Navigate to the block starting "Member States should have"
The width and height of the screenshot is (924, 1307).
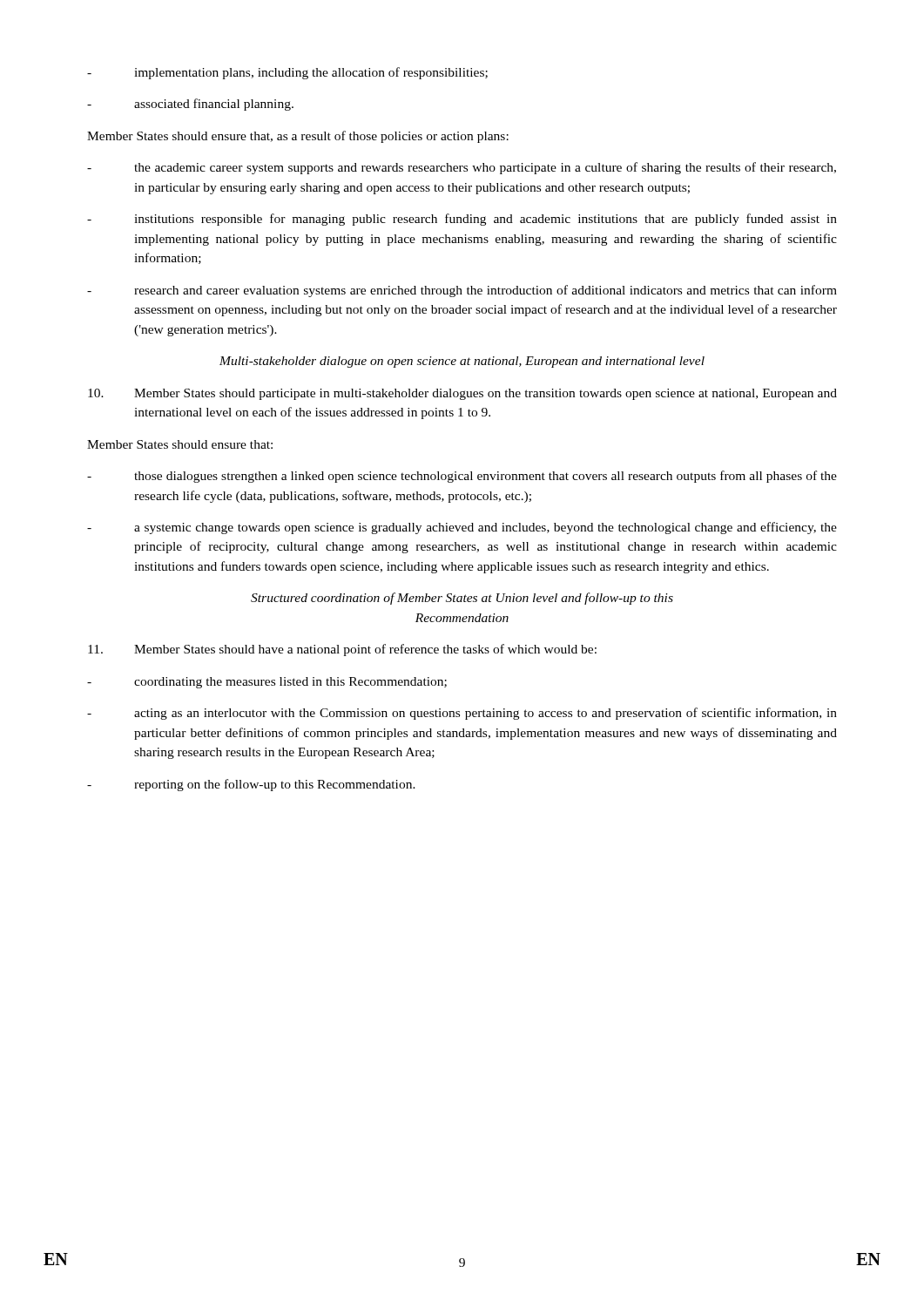pyautogui.click(x=462, y=650)
